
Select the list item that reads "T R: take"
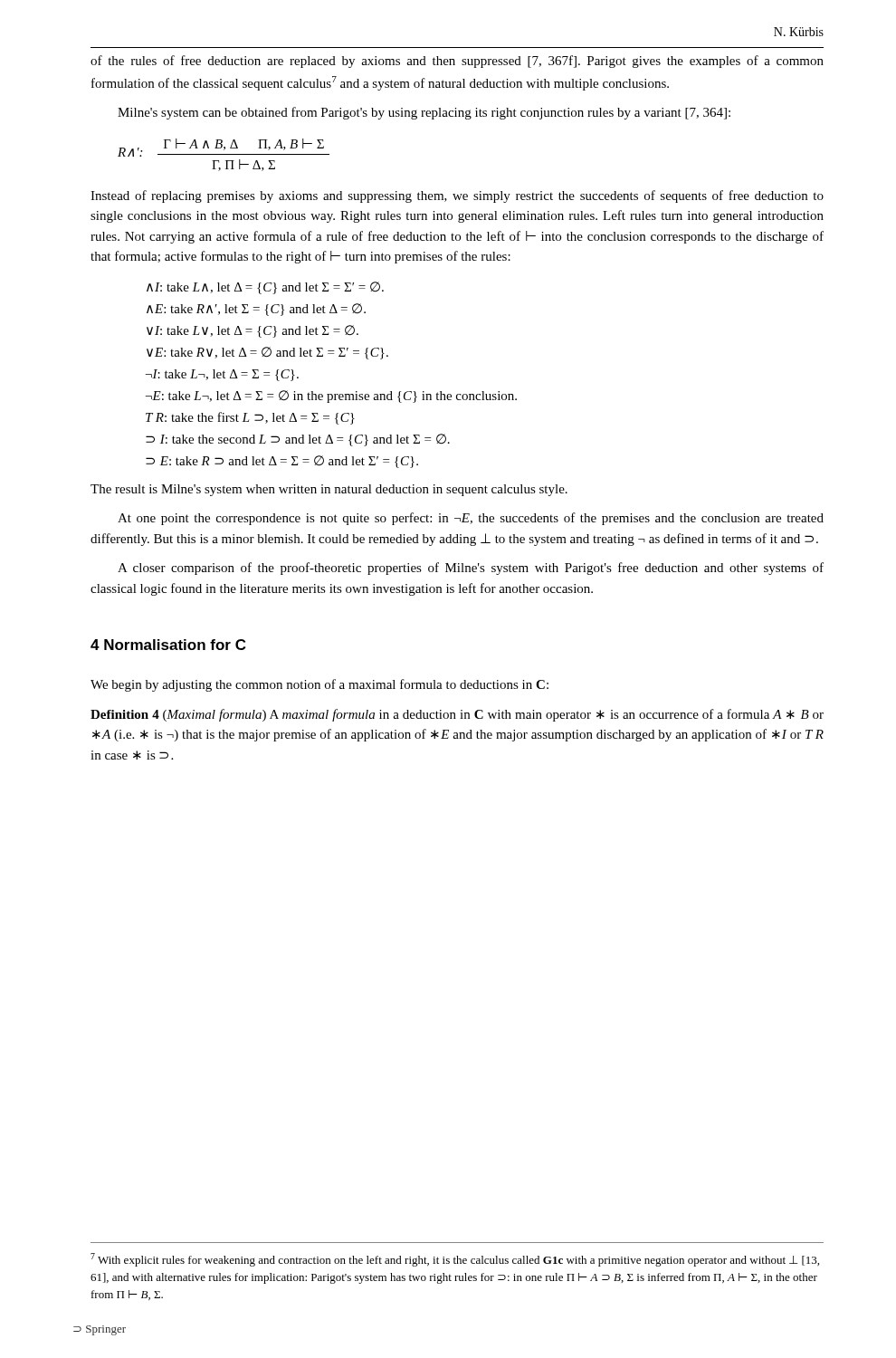tap(250, 417)
